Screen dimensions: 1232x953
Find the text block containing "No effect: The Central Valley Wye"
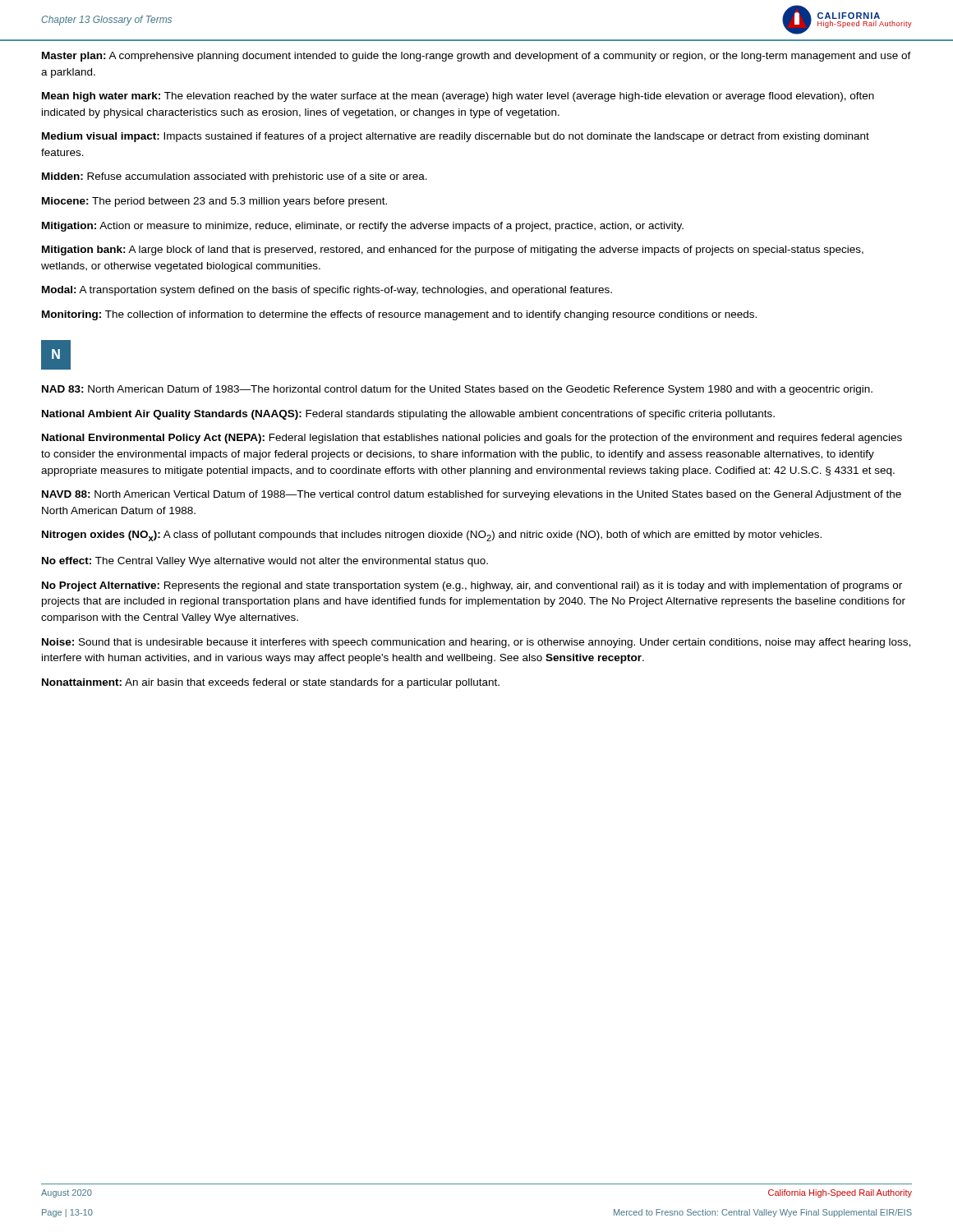coord(265,561)
